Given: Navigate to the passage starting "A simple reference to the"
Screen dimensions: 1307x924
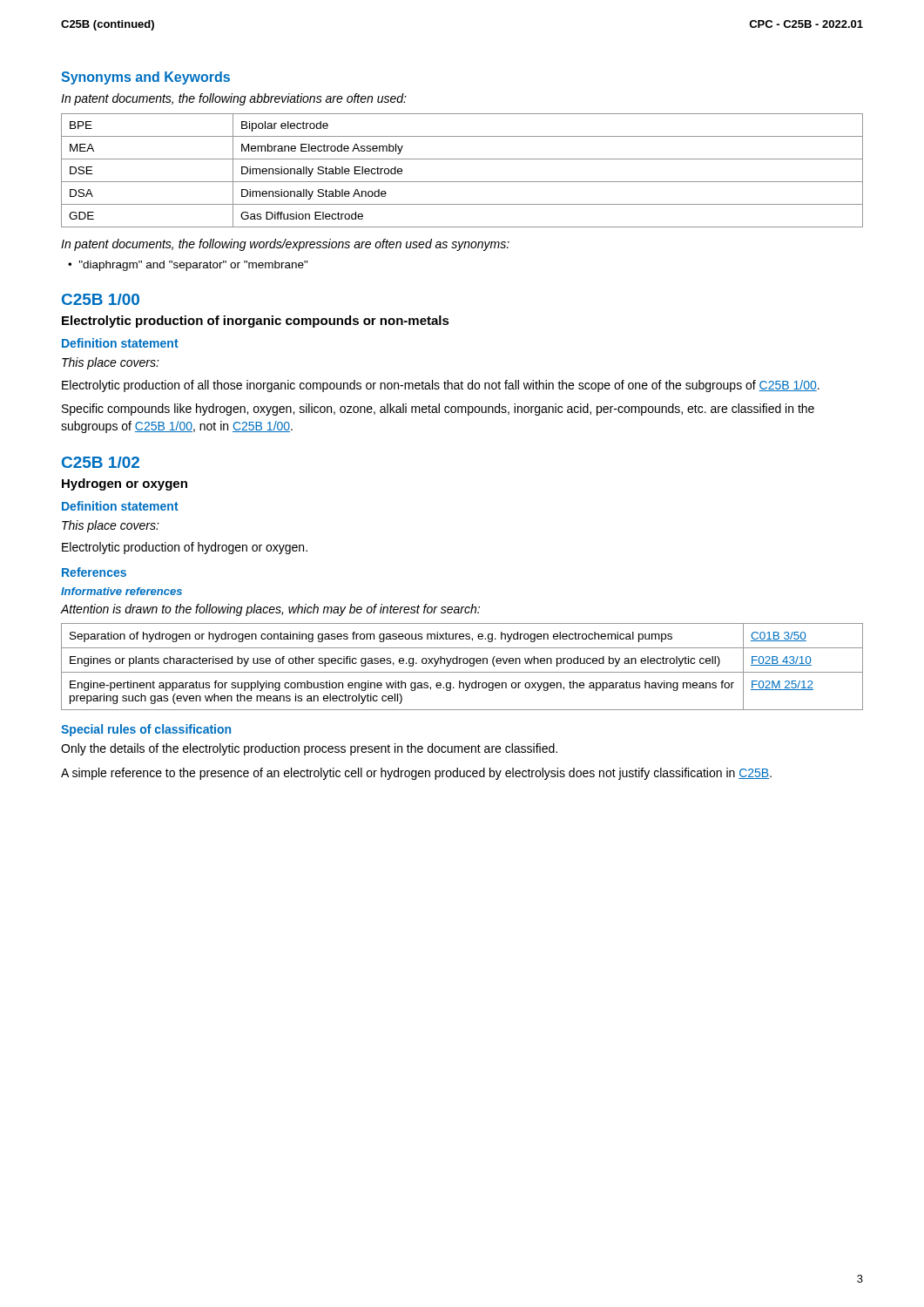Looking at the screenshot, I should tap(462, 774).
